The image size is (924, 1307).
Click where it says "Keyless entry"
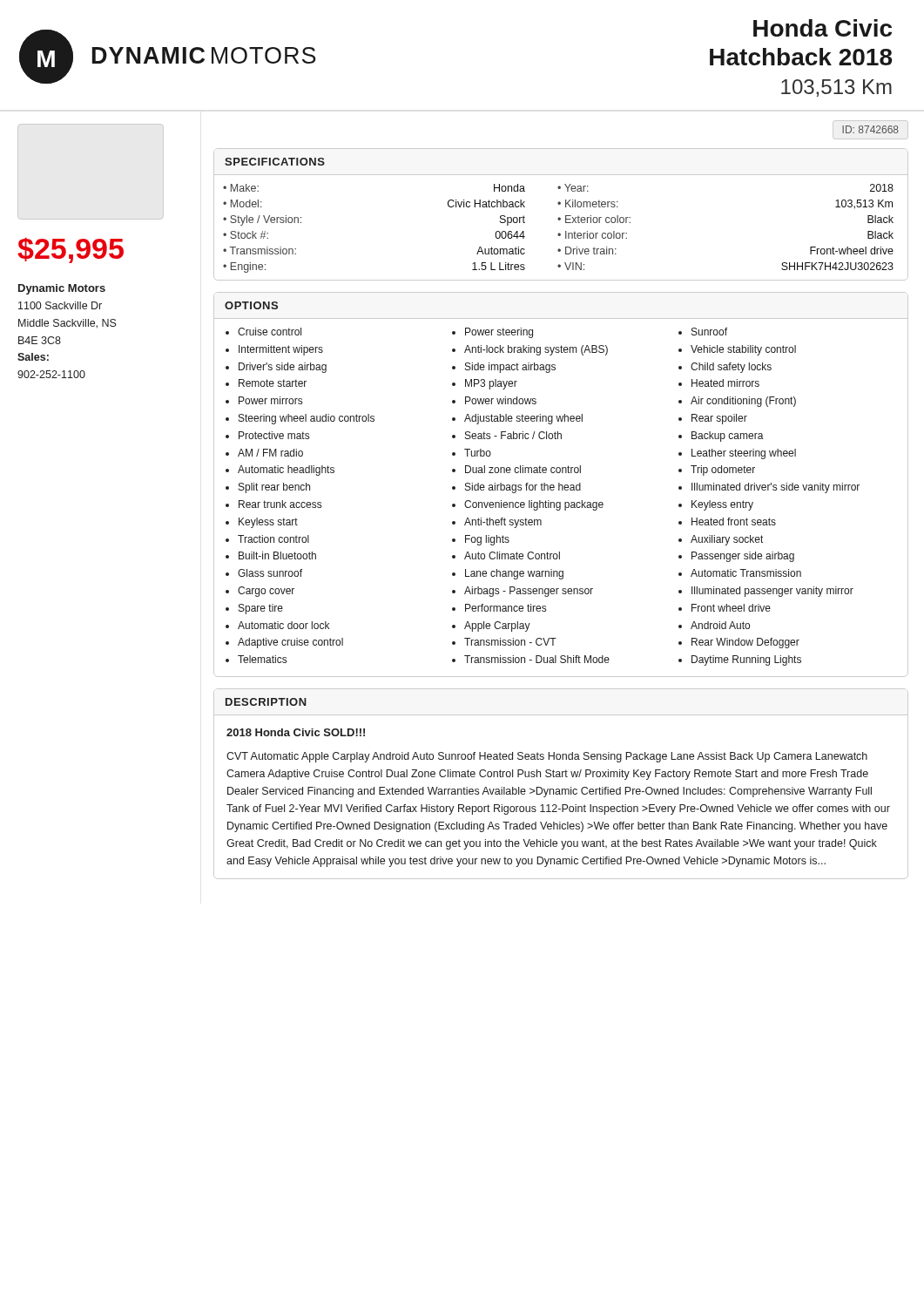point(722,505)
